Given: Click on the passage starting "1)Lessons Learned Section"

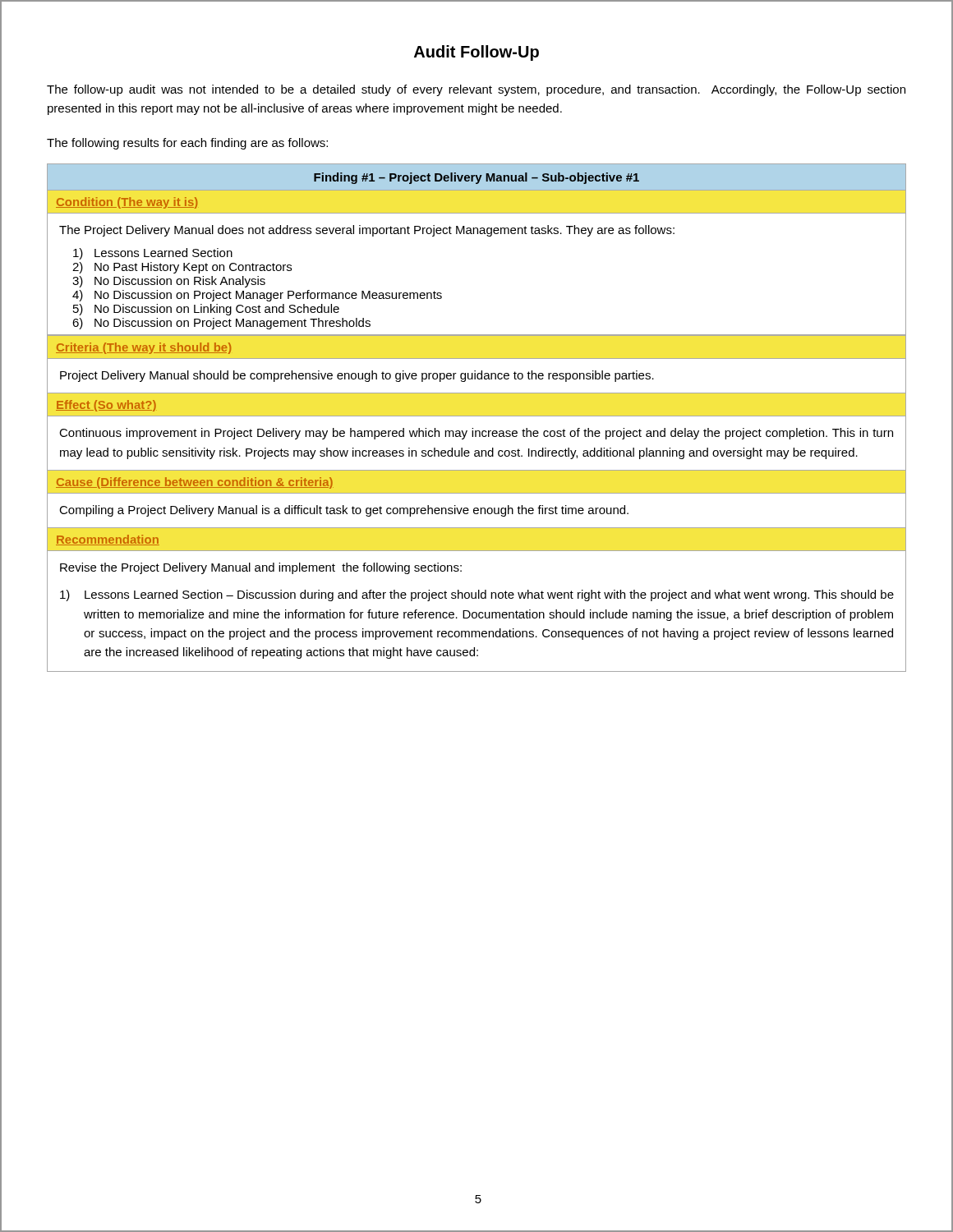Looking at the screenshot, I should pyautogui.click(x=153, y=253).
